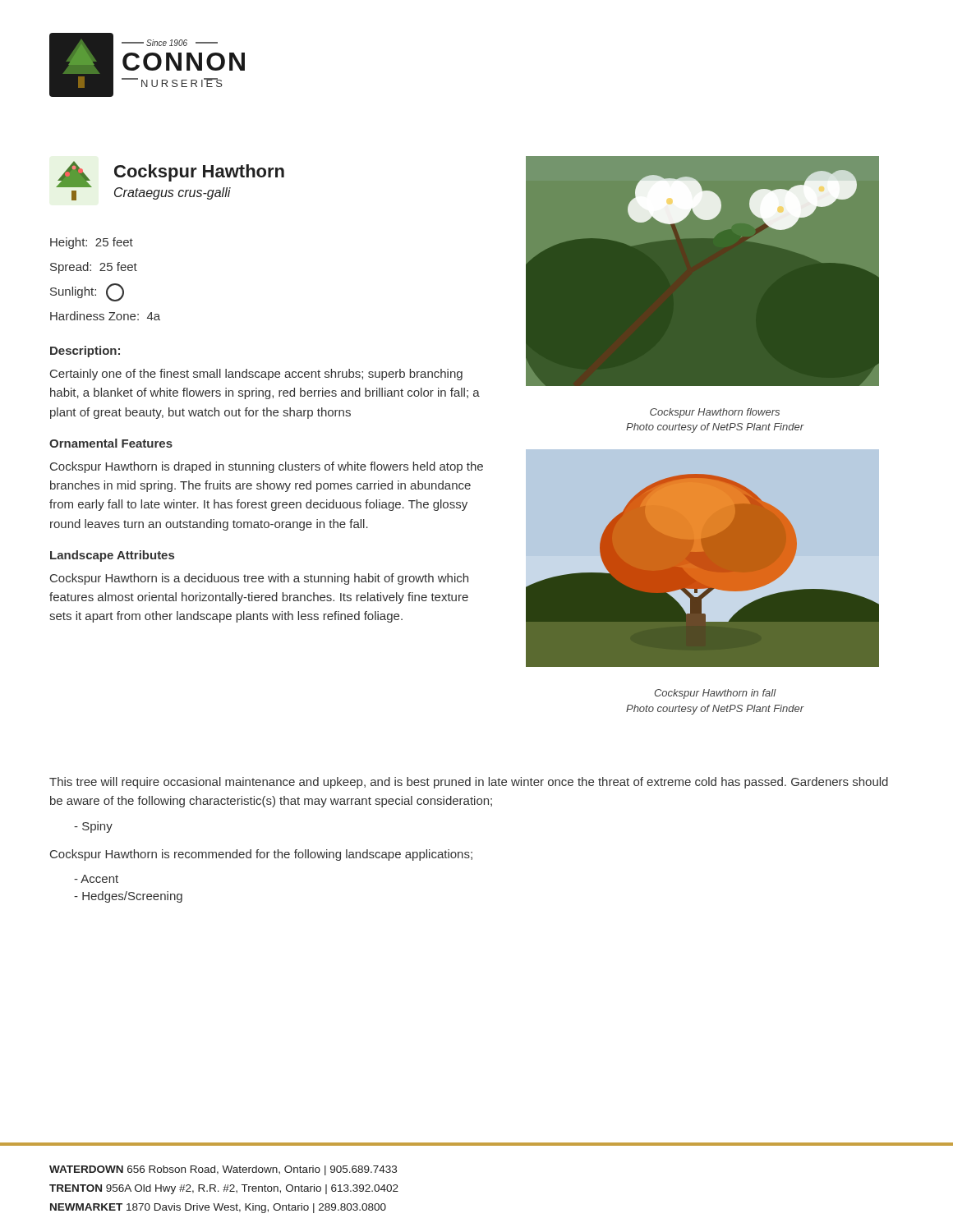Find the caption with the text "Cockspur Hawthorn flowersPhoto courtesy of NetPS Plant Finder"
This screenshot has width=953, height=1232.
715,419
